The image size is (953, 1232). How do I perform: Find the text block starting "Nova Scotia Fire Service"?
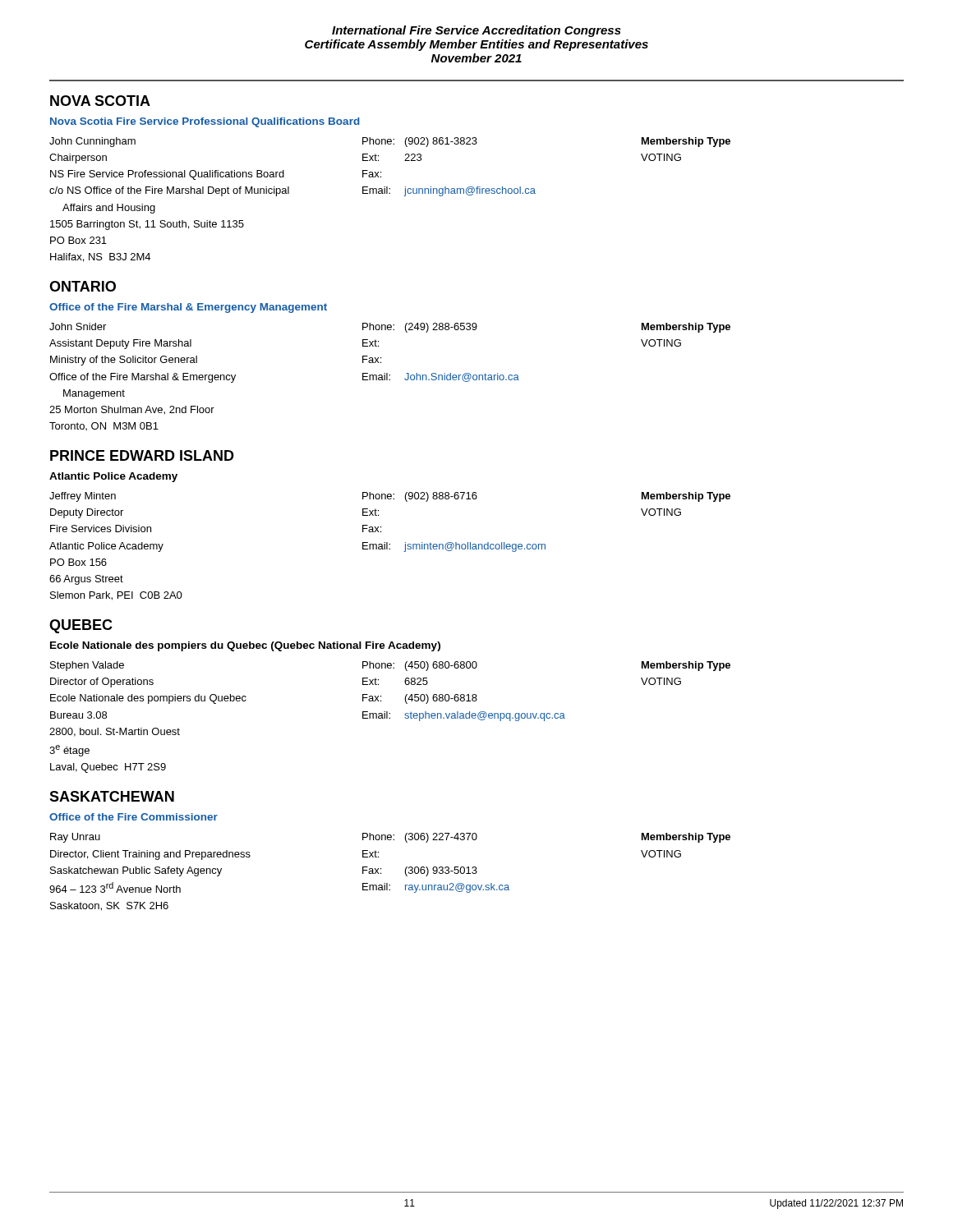205,121
